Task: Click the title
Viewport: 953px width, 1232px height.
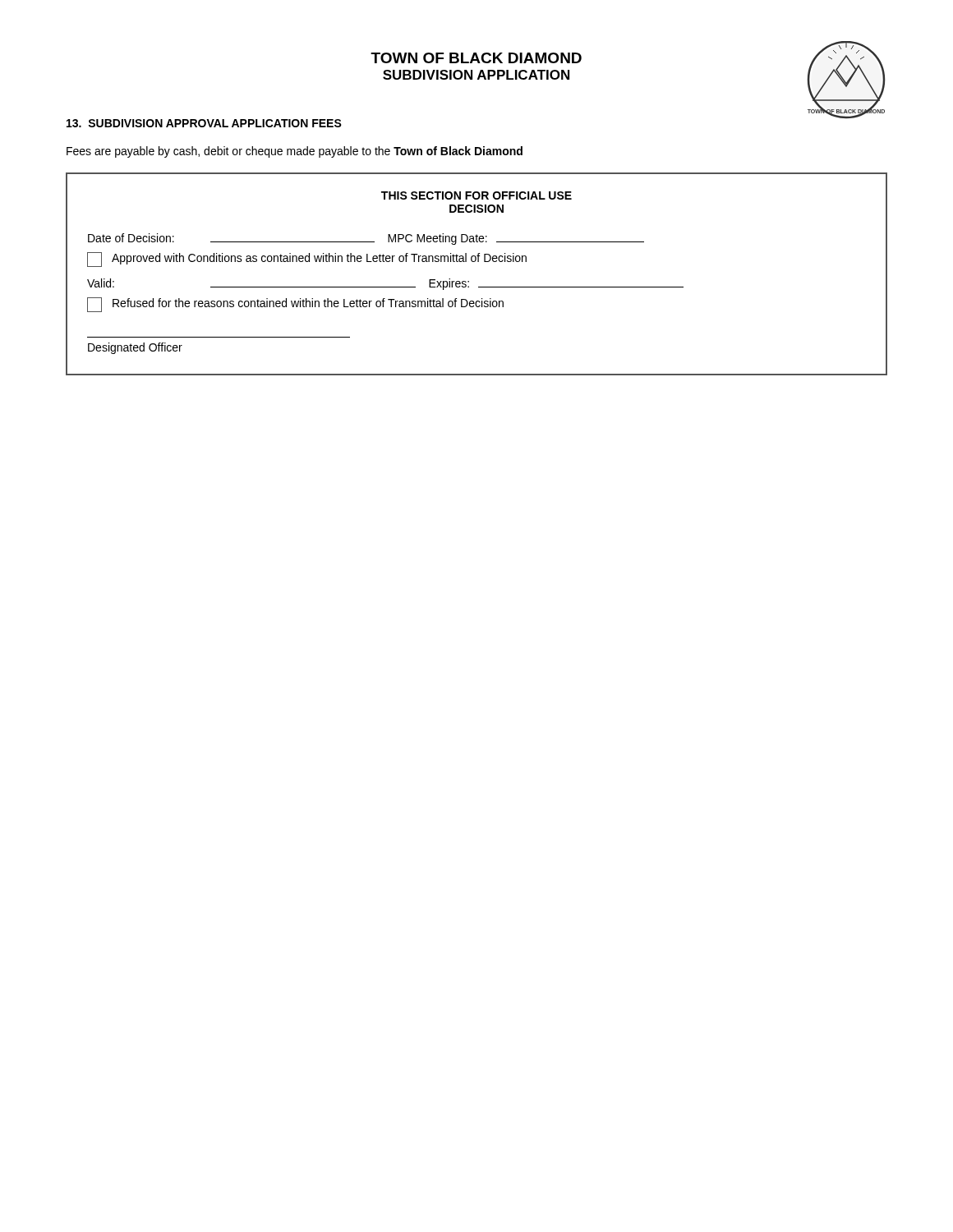Action: click(x=629, y=67)
